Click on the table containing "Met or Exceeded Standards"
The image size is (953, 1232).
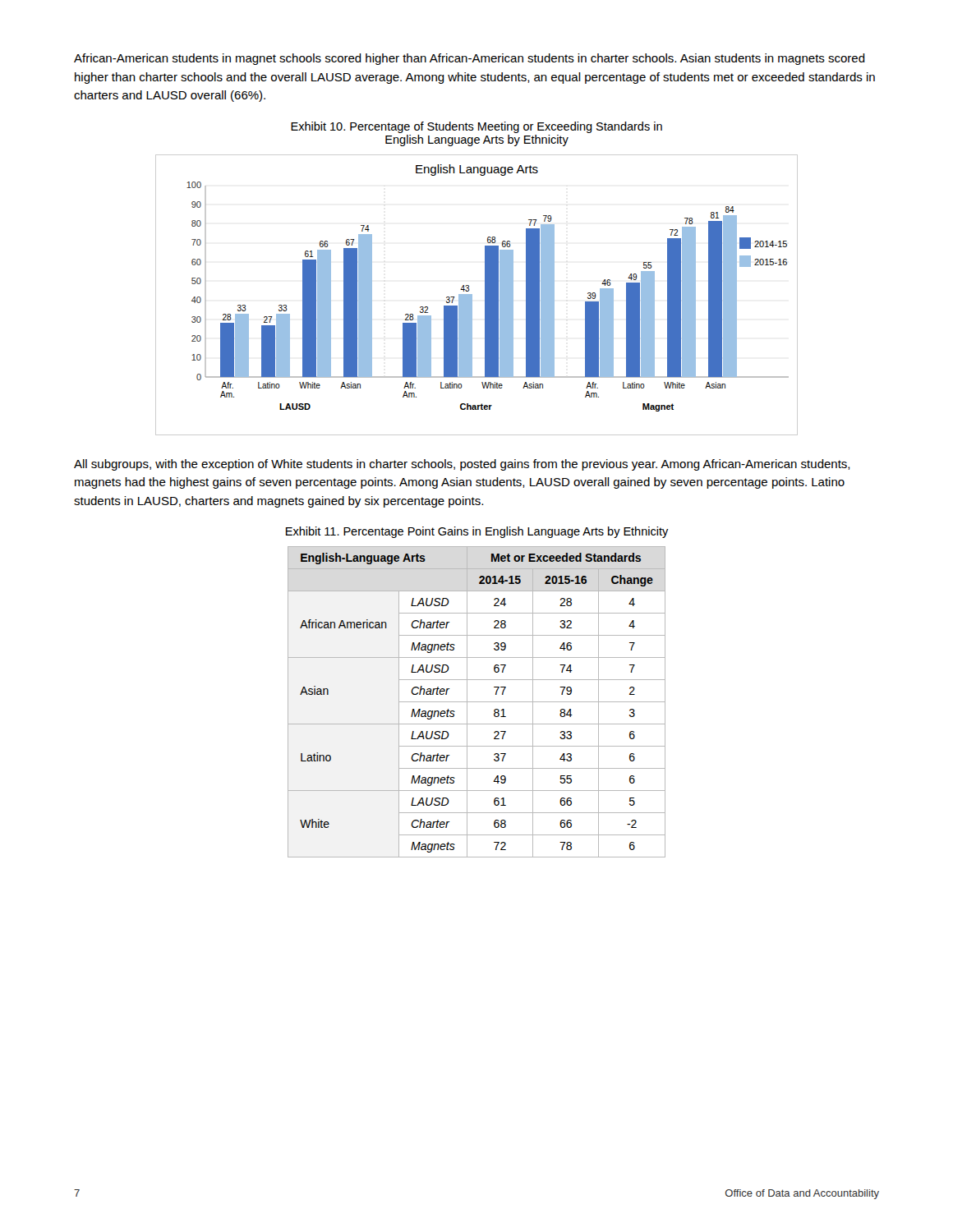(x=476, y=702)
